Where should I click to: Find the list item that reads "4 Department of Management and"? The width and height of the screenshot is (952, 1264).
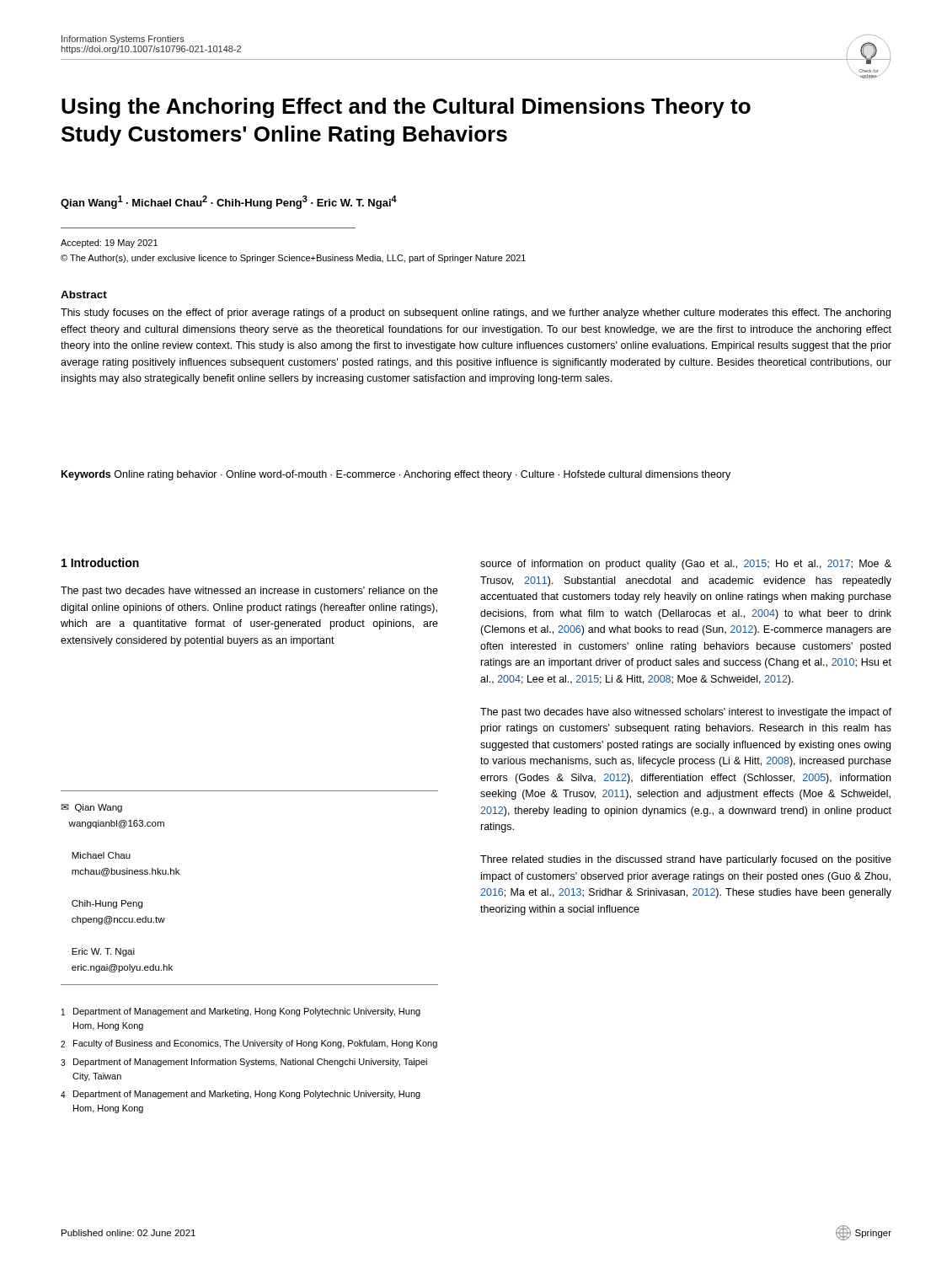click(x=249, y=1101)
